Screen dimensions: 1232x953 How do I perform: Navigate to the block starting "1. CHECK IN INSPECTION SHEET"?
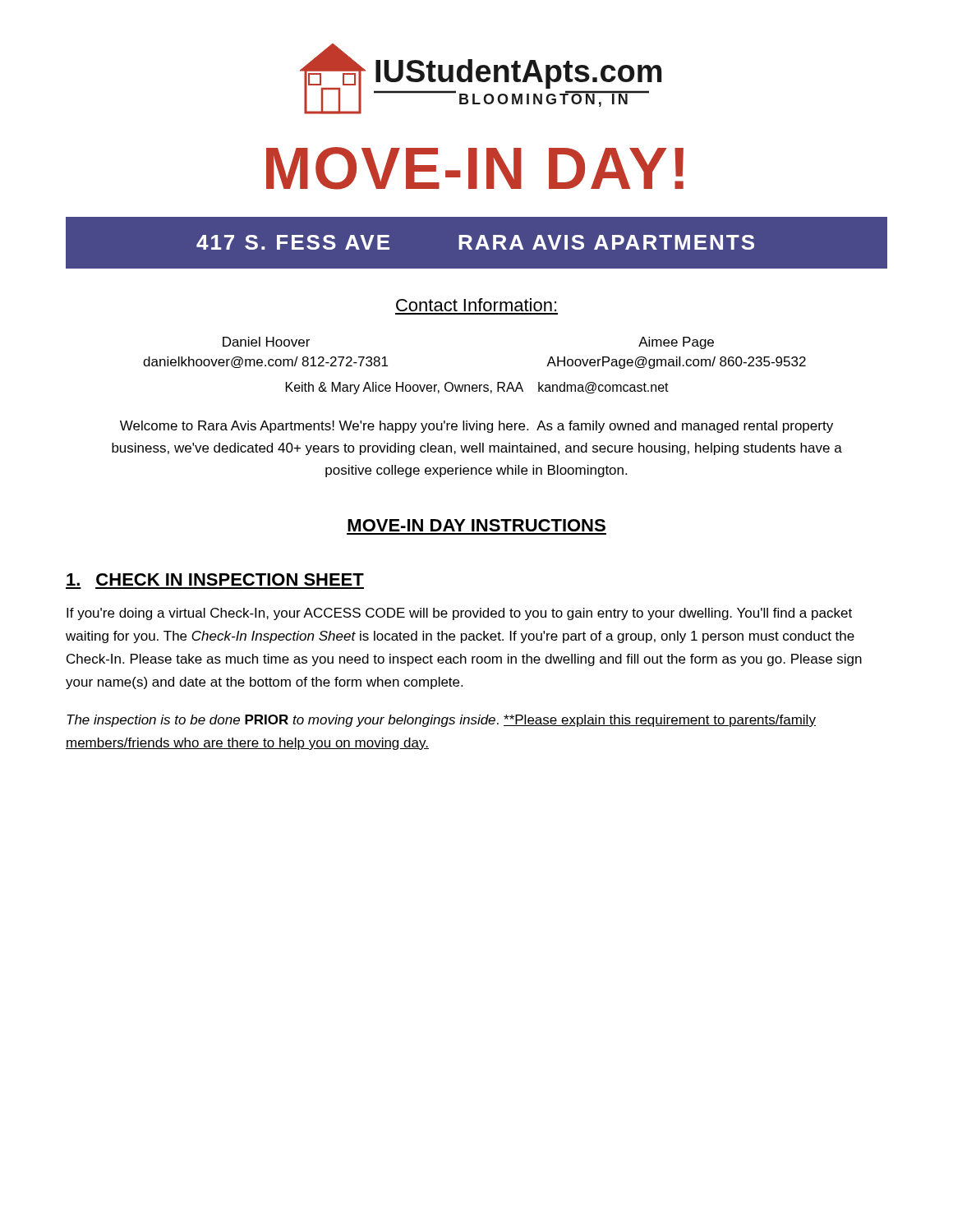tap(215, 579)
